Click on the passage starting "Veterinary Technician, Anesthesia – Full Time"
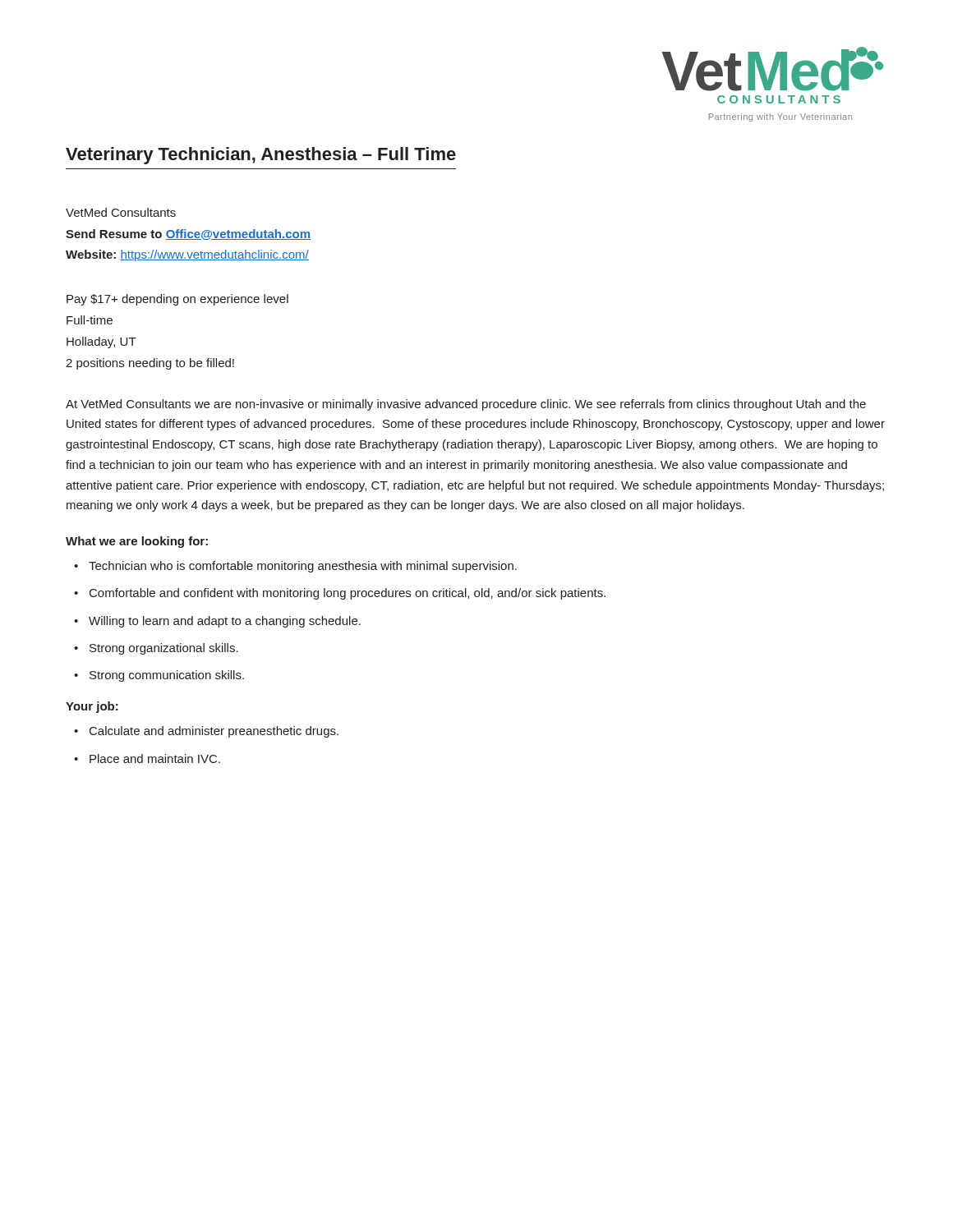953x1232 pixels. click(261, 156)
